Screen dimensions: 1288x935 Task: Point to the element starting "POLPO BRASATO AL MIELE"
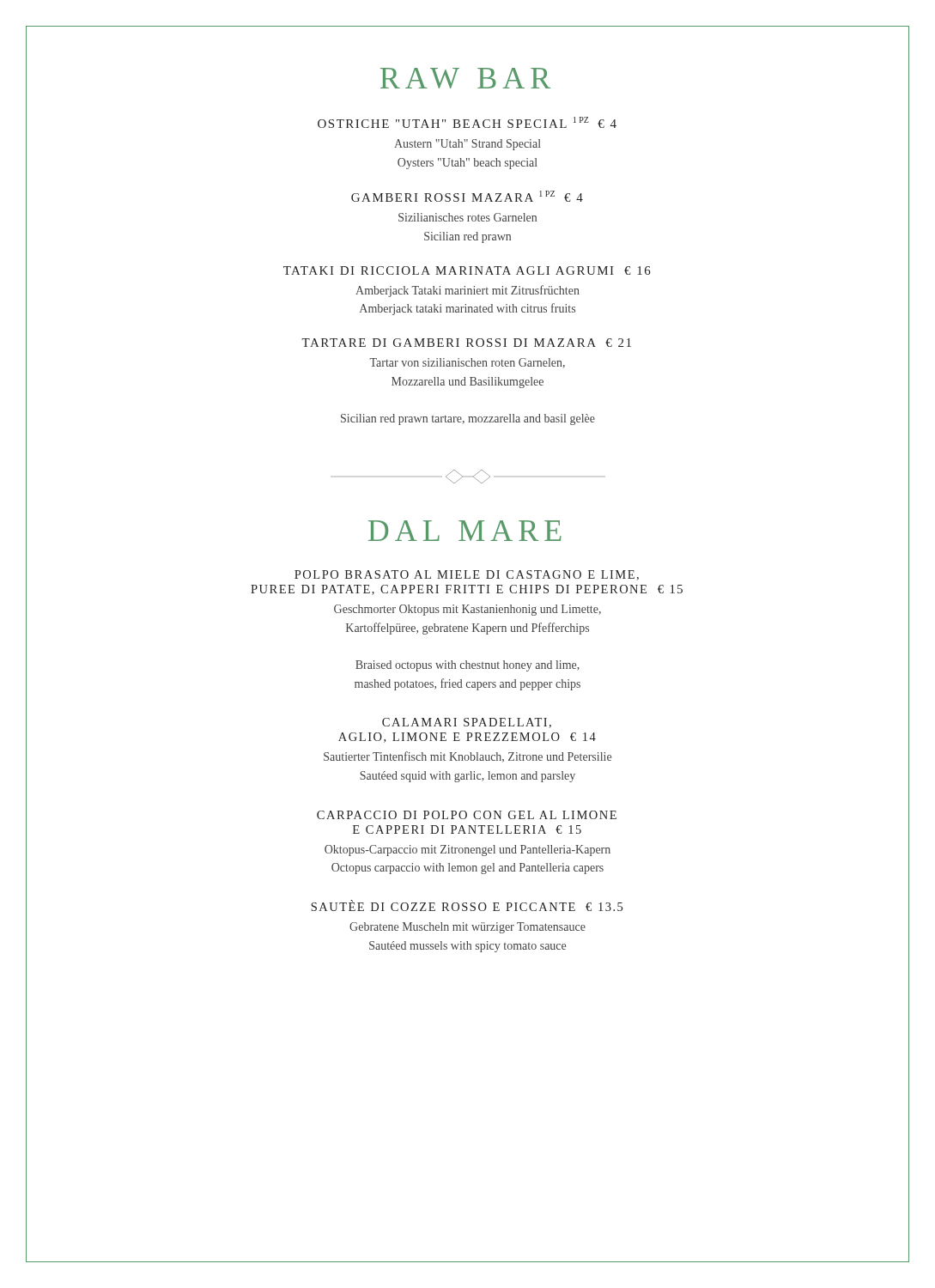tap(468, 630)
